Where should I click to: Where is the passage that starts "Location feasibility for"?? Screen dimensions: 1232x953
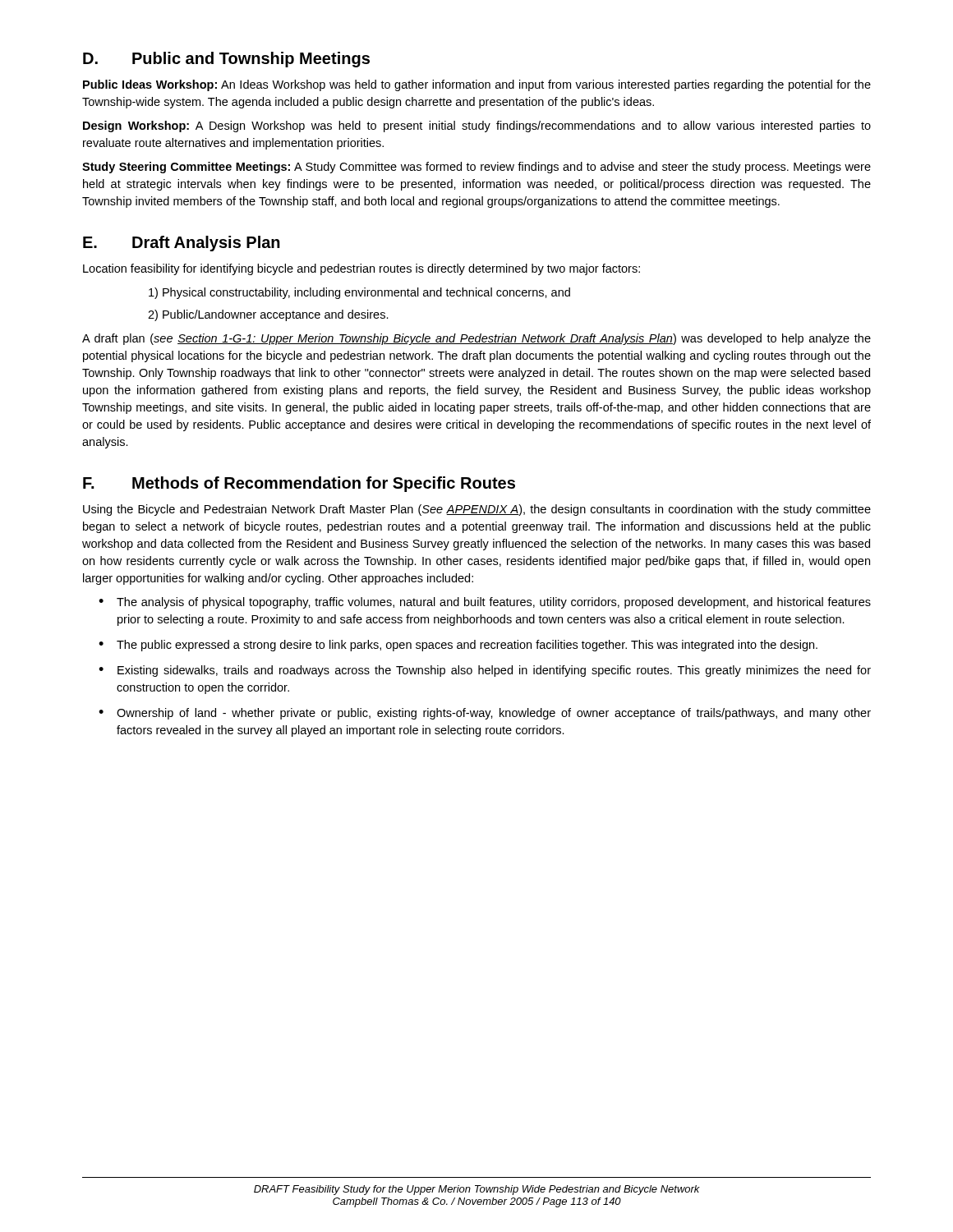pyautogui.click(x=362, y=269)
